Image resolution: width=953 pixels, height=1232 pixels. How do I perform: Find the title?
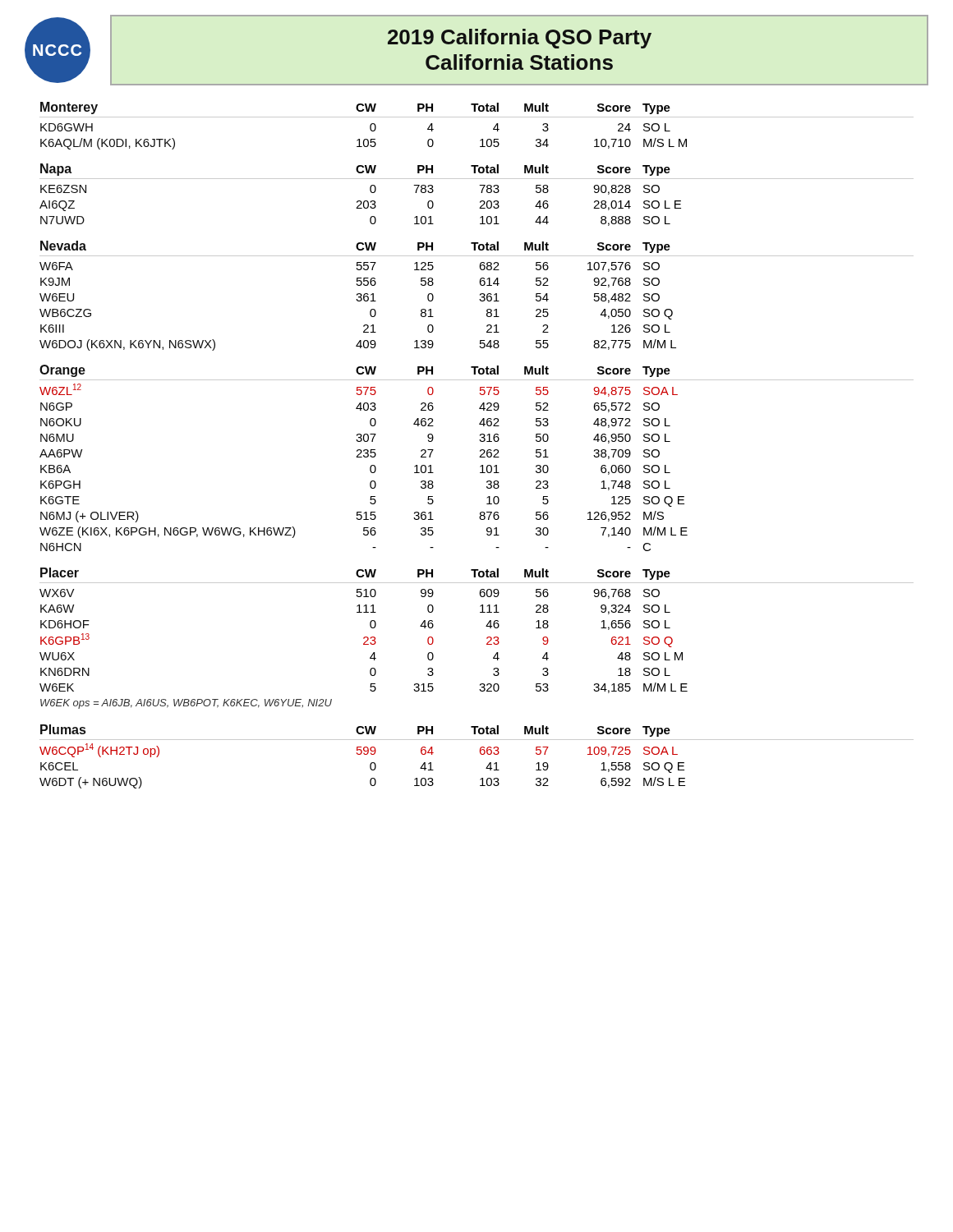point(519,50)
